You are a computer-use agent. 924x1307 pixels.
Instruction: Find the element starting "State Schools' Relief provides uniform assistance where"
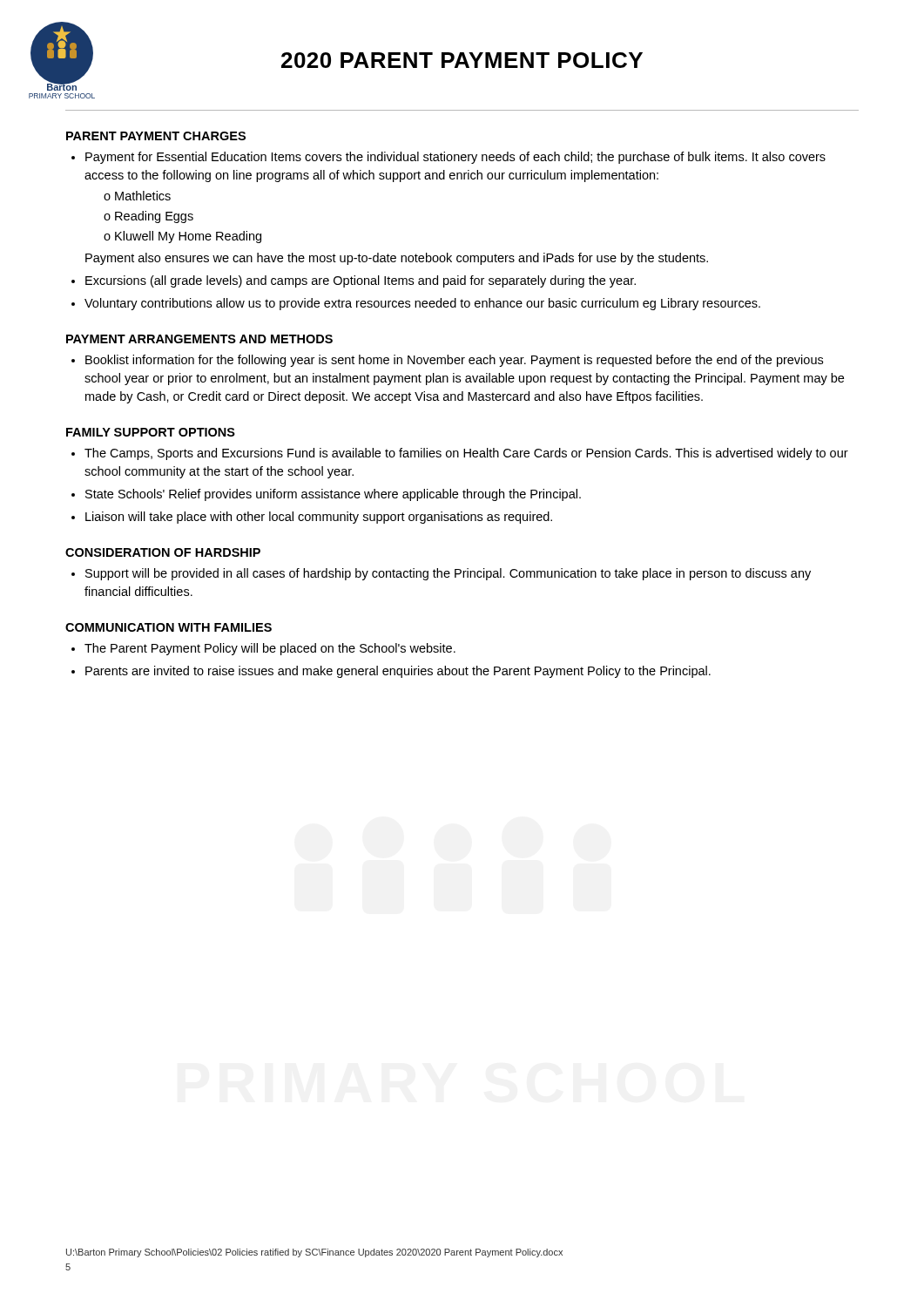coord(472,495)
